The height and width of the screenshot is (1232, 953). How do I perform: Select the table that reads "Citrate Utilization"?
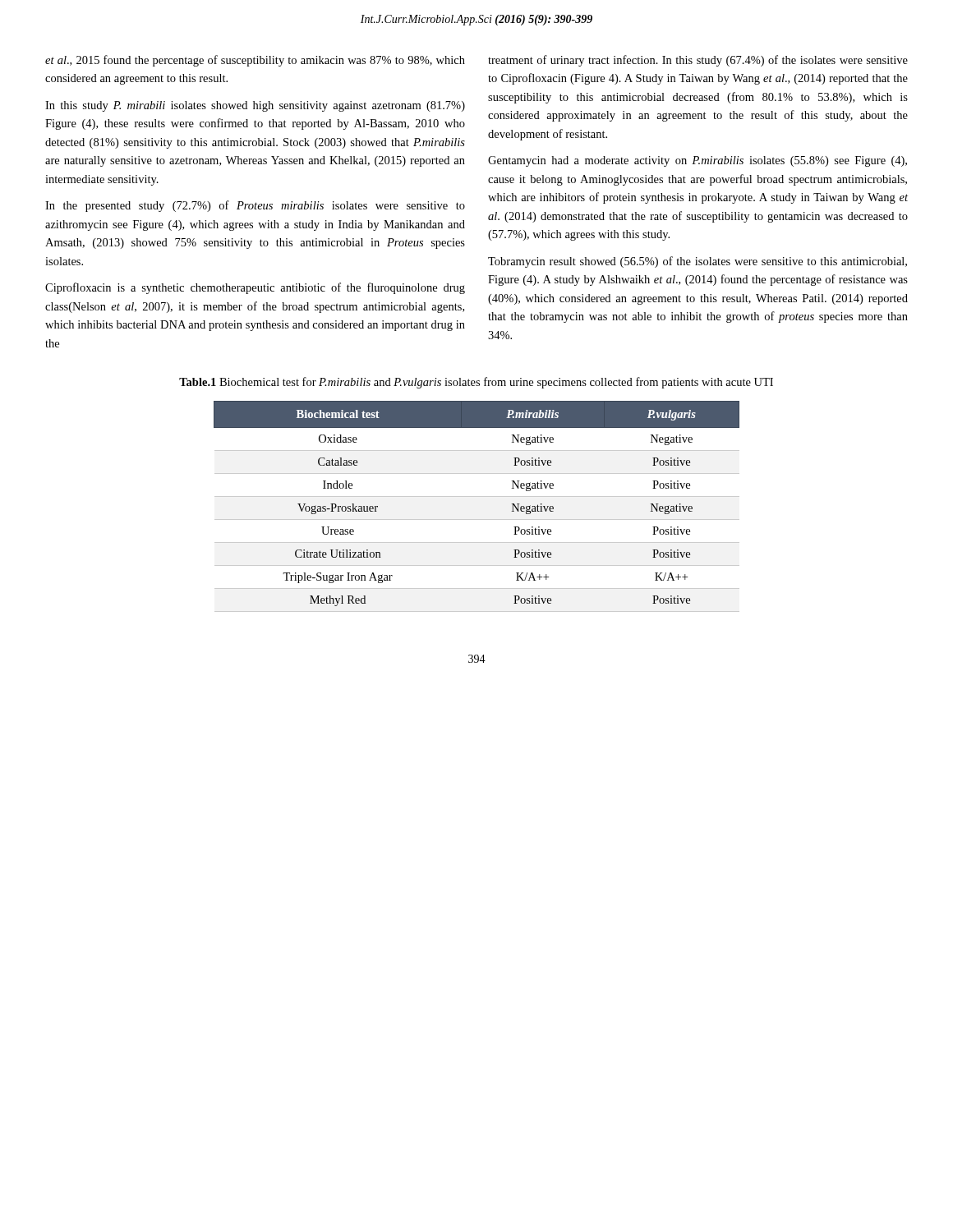tap(476, 506)
